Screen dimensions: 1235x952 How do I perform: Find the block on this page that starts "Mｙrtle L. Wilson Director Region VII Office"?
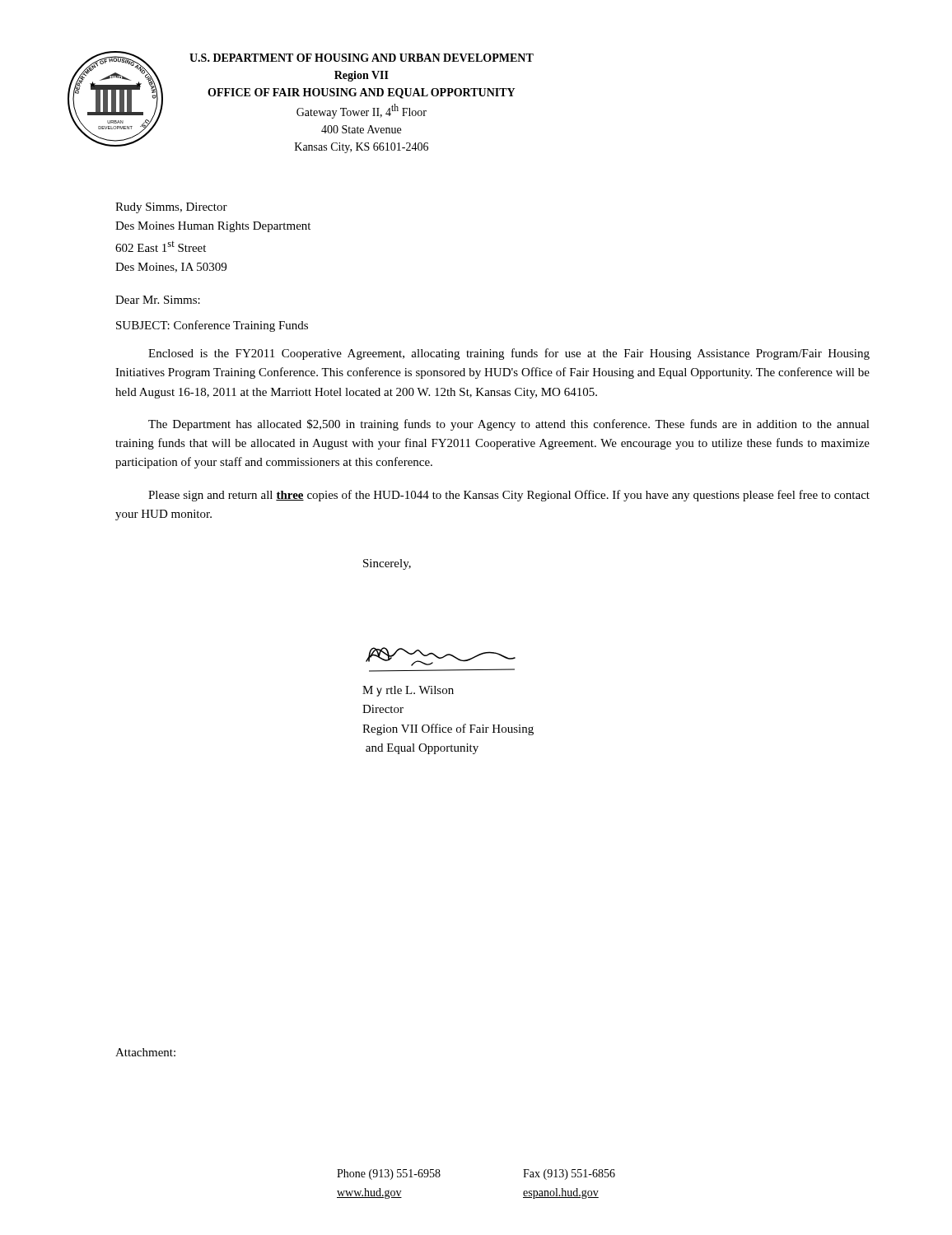point(448,719)
